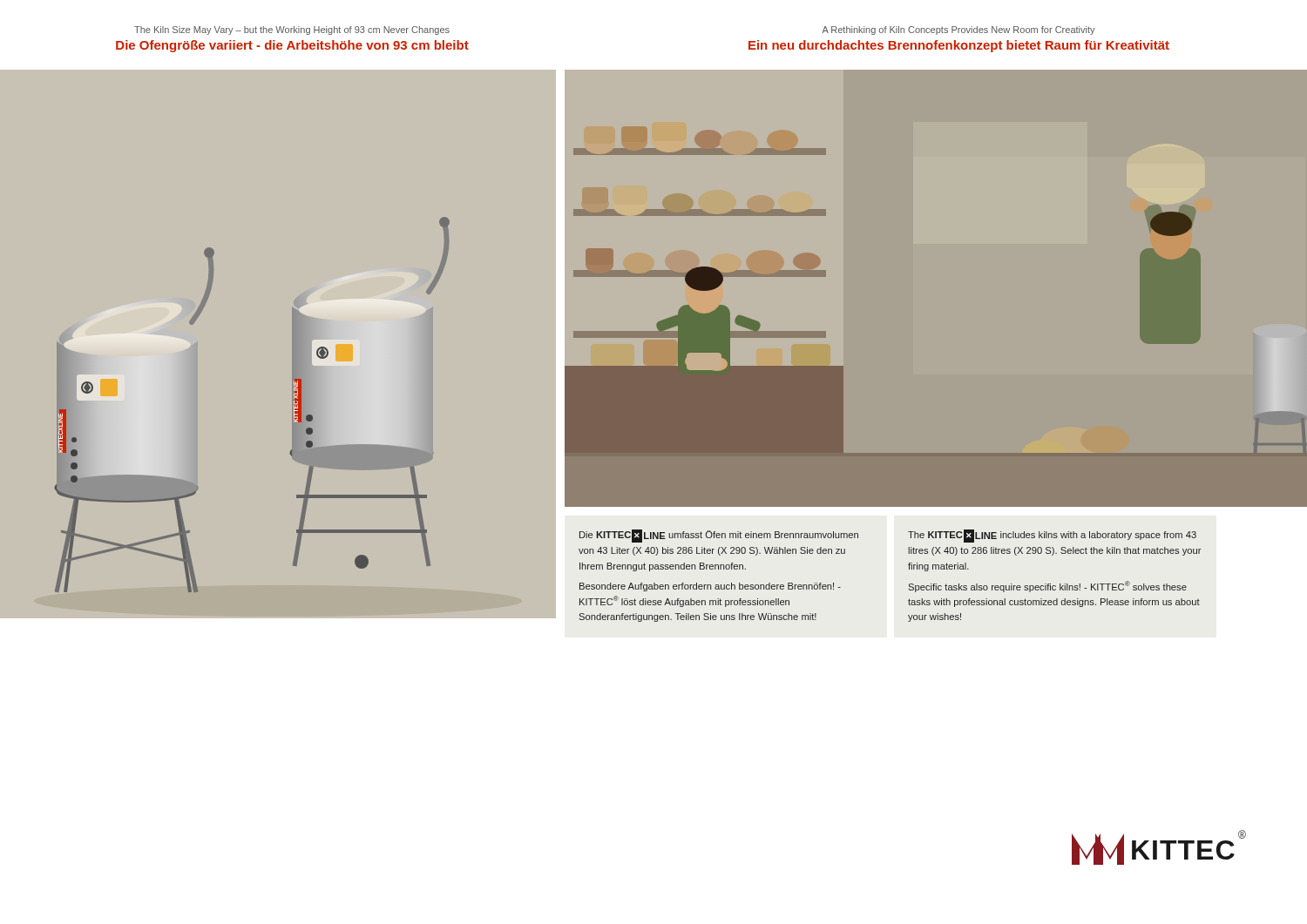This screenshot has height=924, width=1307.
Task: Click the section header that begins "A Rethinking of Kiln Concepts Provides"
Action: (958, 38)
